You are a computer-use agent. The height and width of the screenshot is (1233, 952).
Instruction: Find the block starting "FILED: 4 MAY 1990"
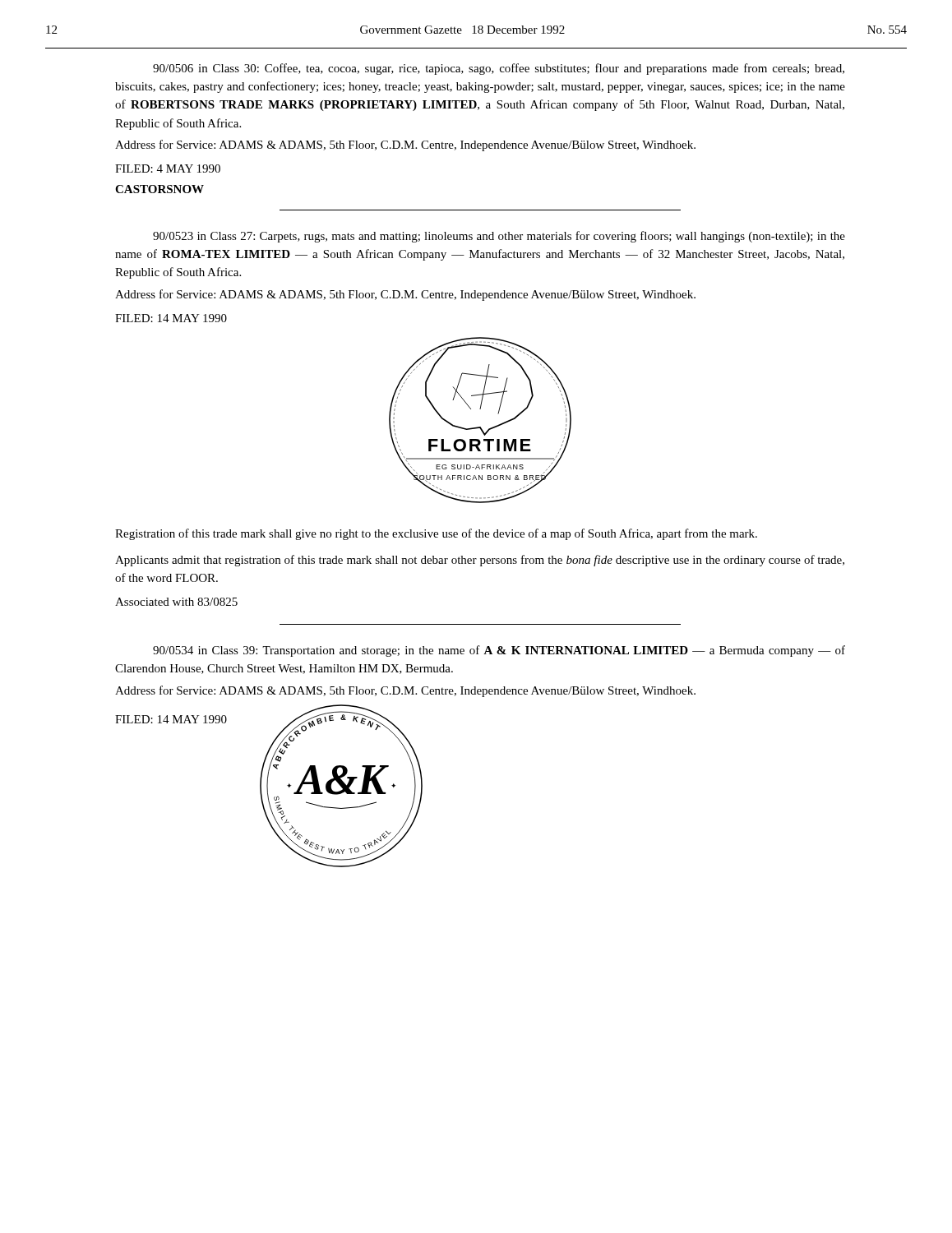pyautogui.click(x=168, y=168)
